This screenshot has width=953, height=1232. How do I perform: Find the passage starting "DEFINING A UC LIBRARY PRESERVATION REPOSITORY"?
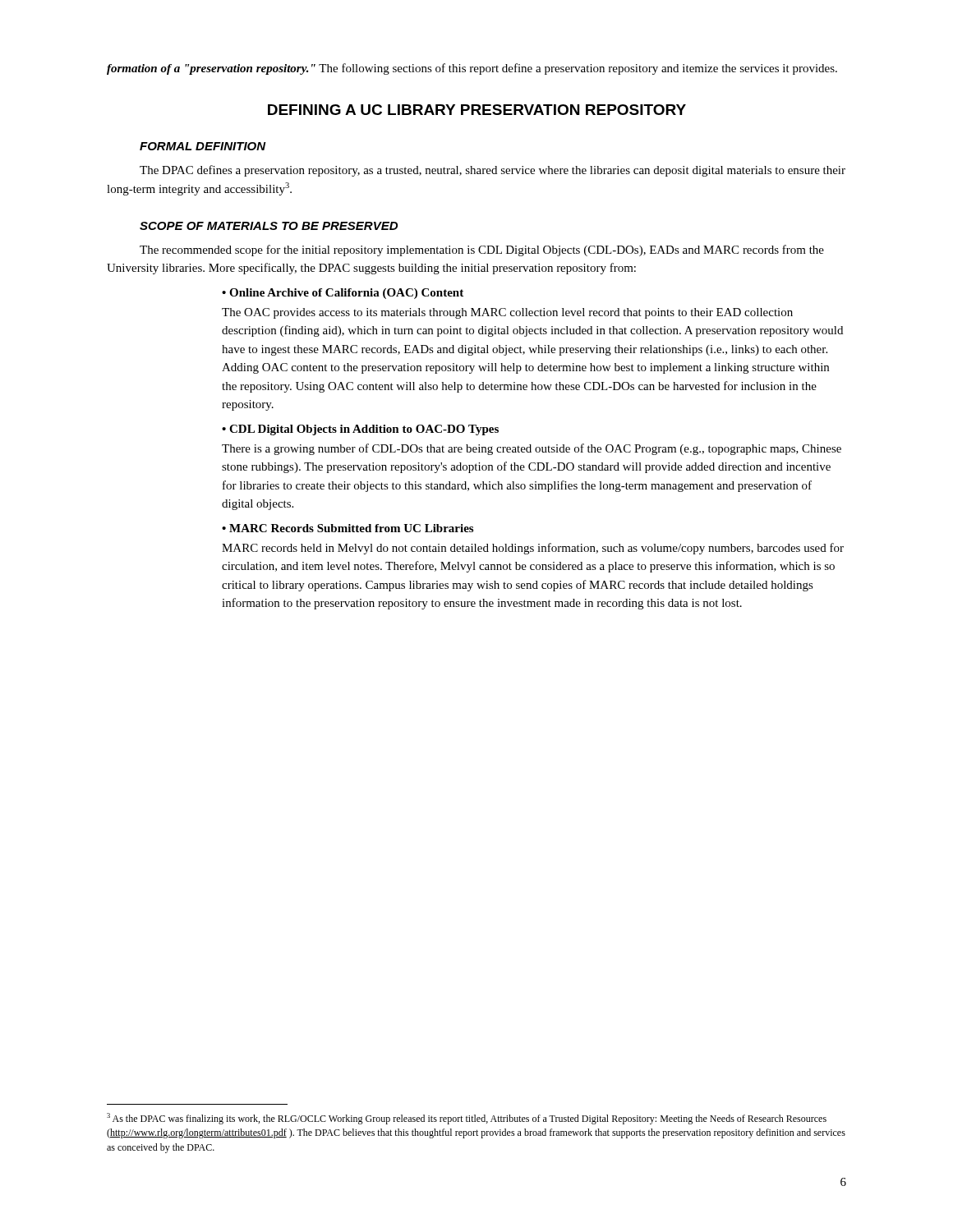pyautogui.click(x=476, y=110)
